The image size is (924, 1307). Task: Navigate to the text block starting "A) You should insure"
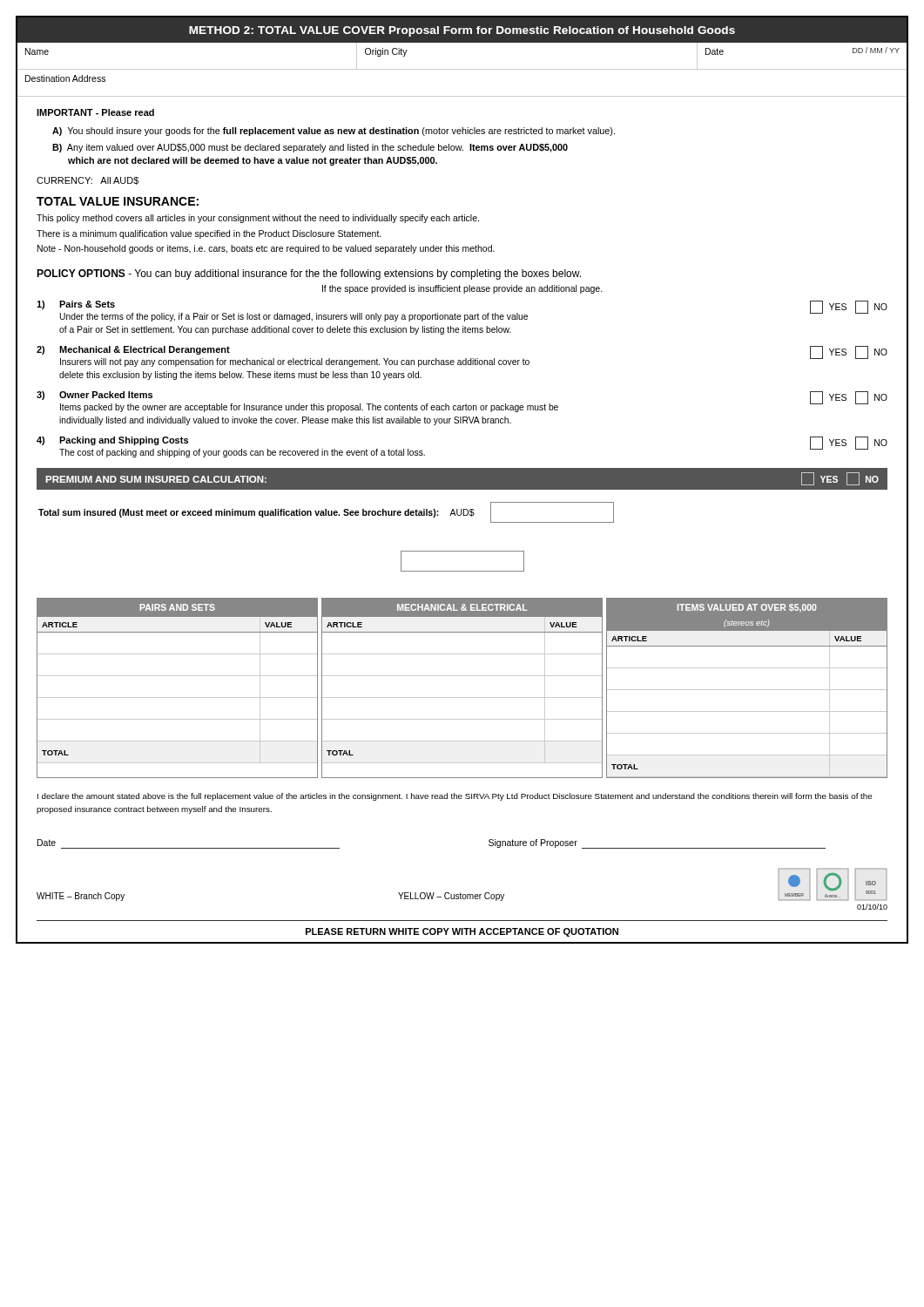pos(334,131)
